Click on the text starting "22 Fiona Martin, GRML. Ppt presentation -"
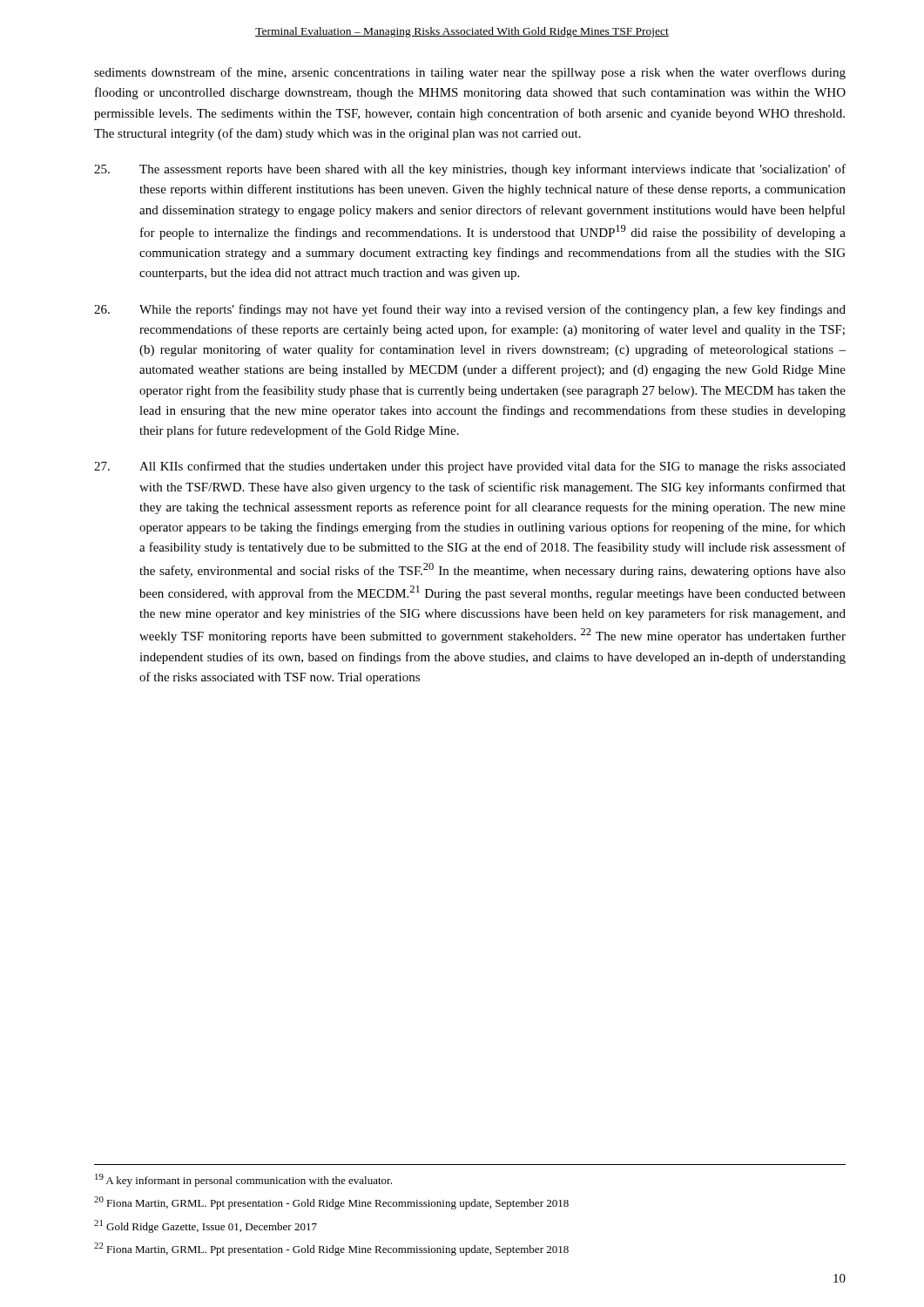Viewport: 924px width, 1307px height. (x=331, y=1248)
